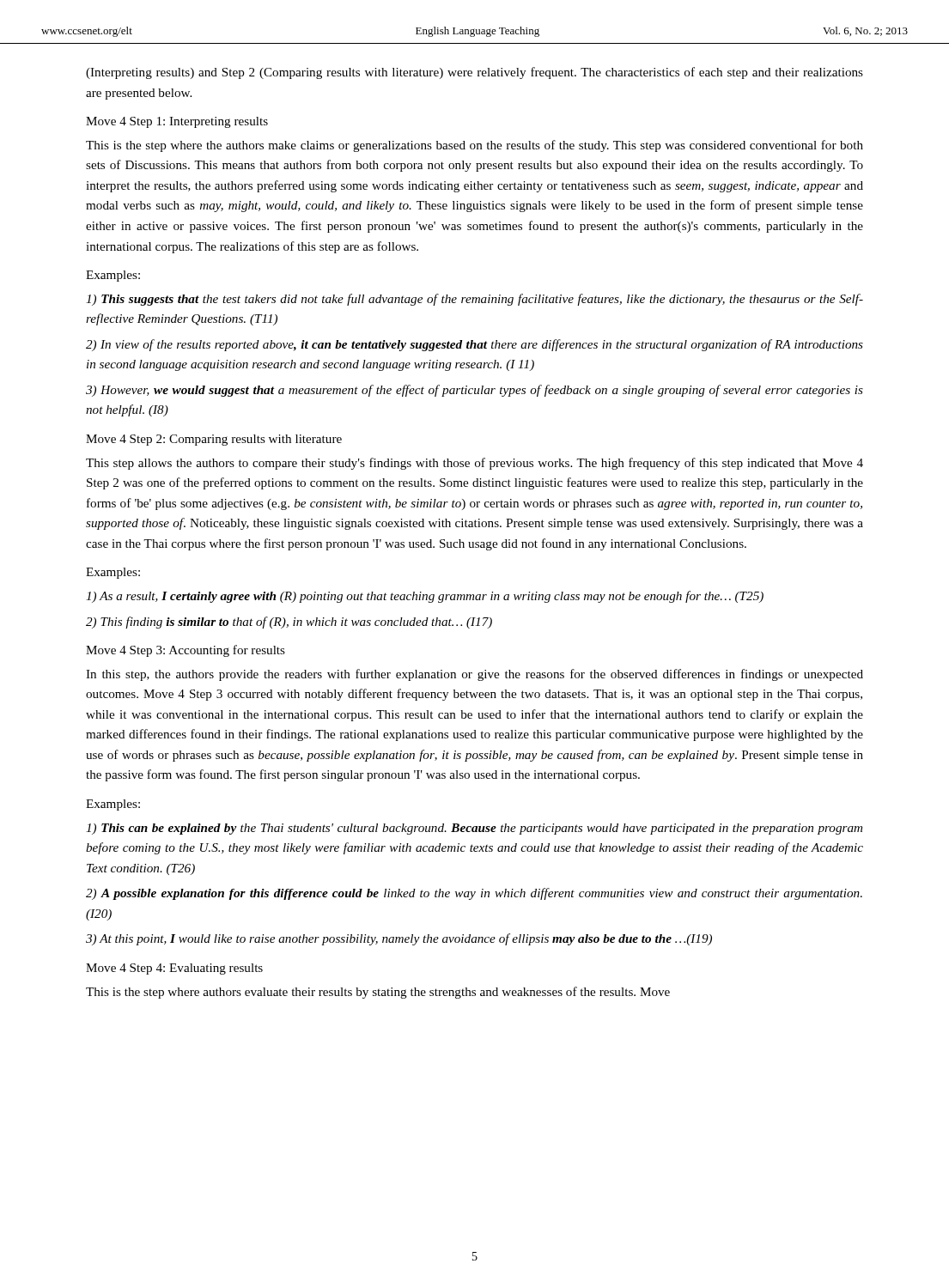Click on the text block containing "This is the step where the authors make"

[x=474, y=195]
